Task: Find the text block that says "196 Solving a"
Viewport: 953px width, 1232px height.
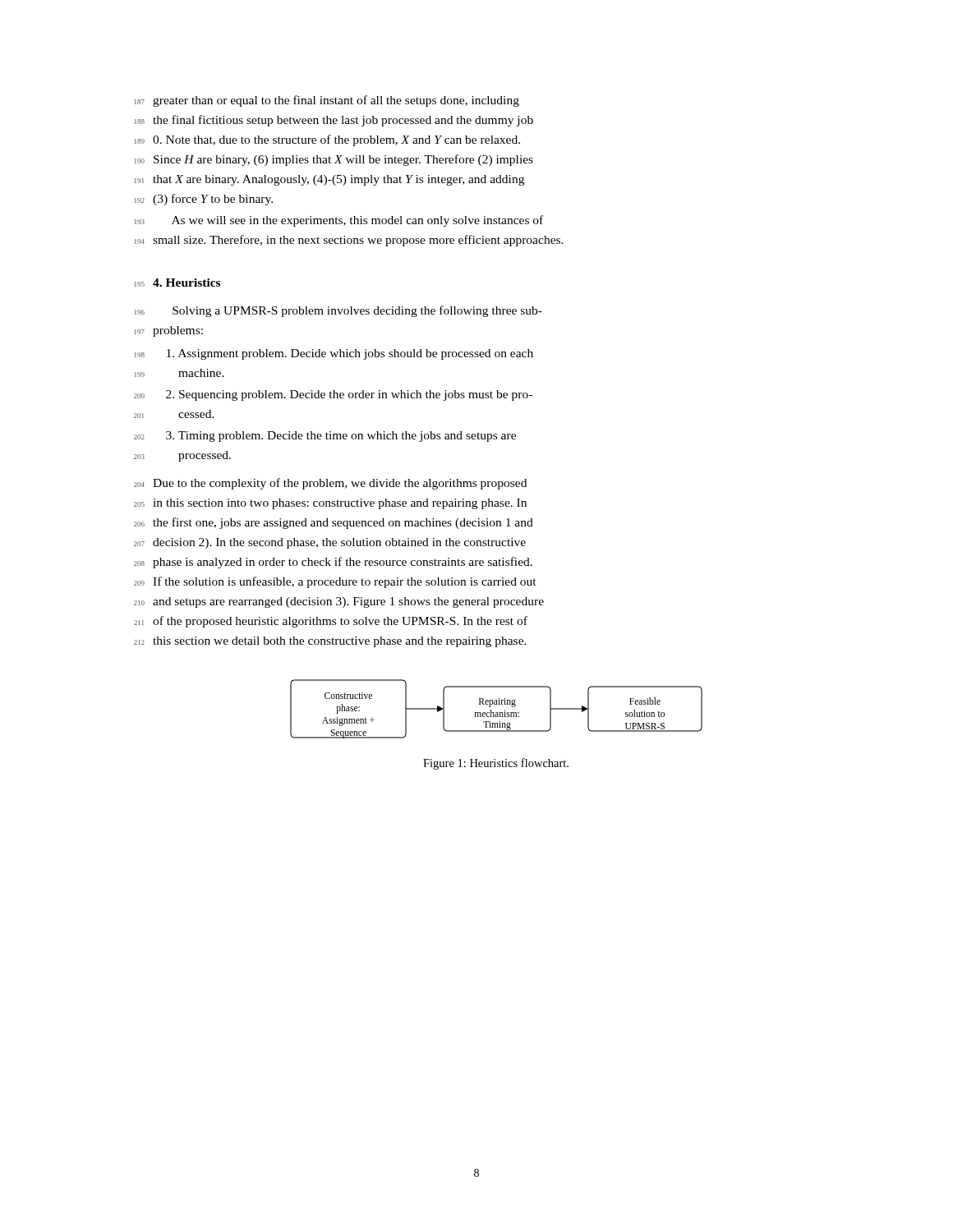Action: point(496,320)
